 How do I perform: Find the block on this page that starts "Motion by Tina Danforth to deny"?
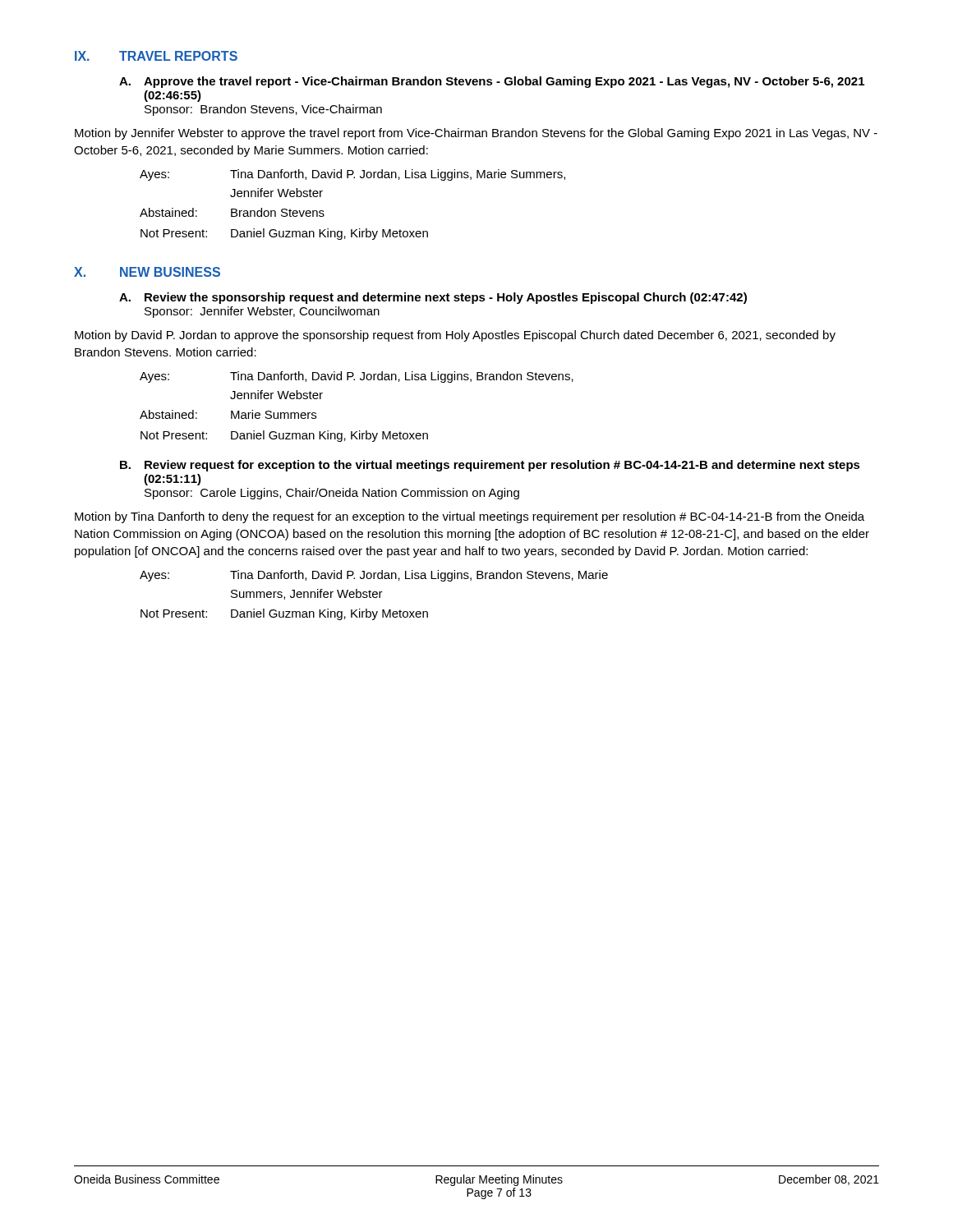472,533
